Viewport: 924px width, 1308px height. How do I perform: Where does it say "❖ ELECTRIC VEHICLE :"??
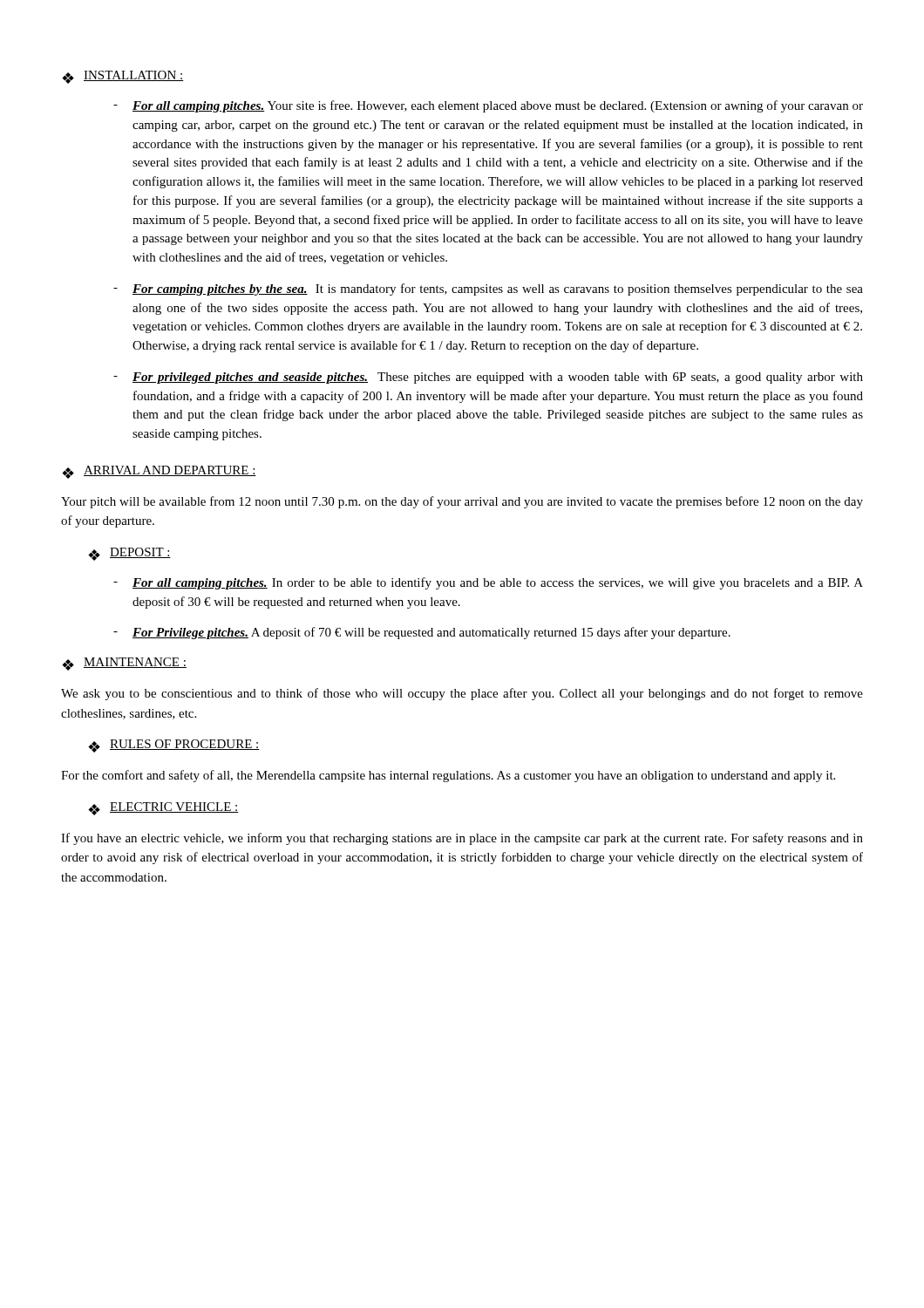pyautogui.click(x=163, y=809)
